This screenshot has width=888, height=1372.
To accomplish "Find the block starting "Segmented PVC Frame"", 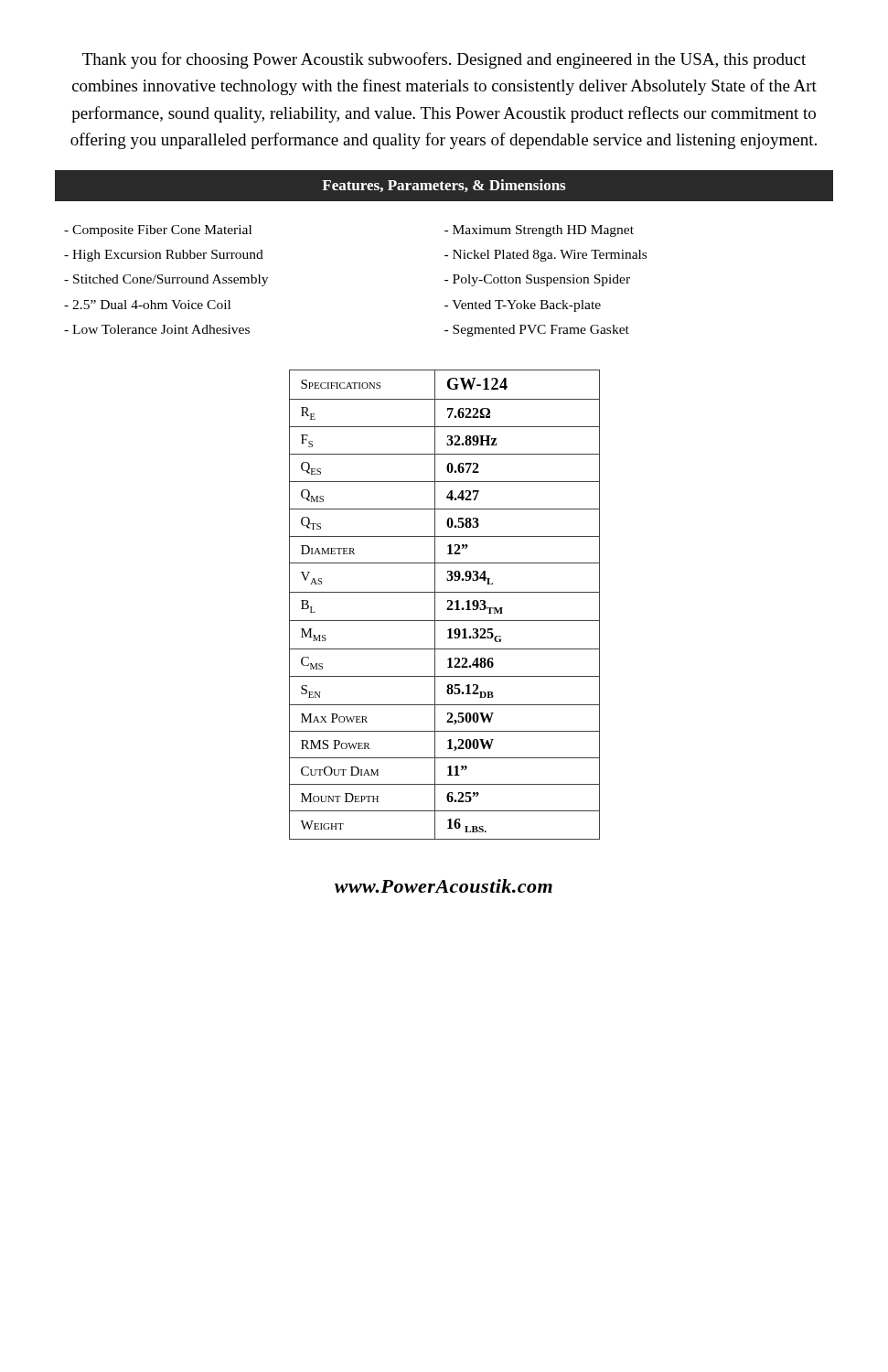I will [x=537, y=329].
